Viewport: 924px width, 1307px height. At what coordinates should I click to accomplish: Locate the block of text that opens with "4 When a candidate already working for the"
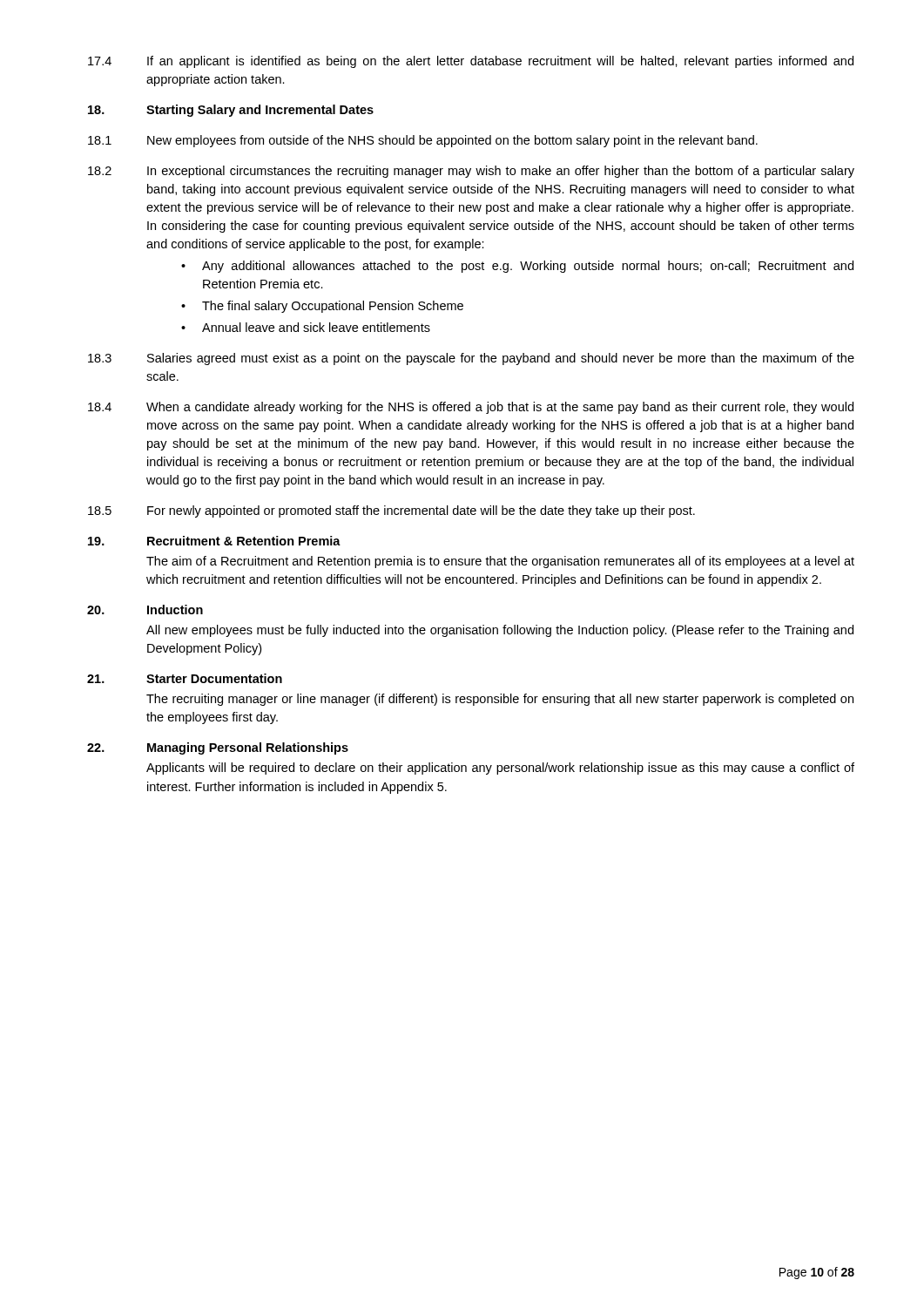click(x=471, y=444)
